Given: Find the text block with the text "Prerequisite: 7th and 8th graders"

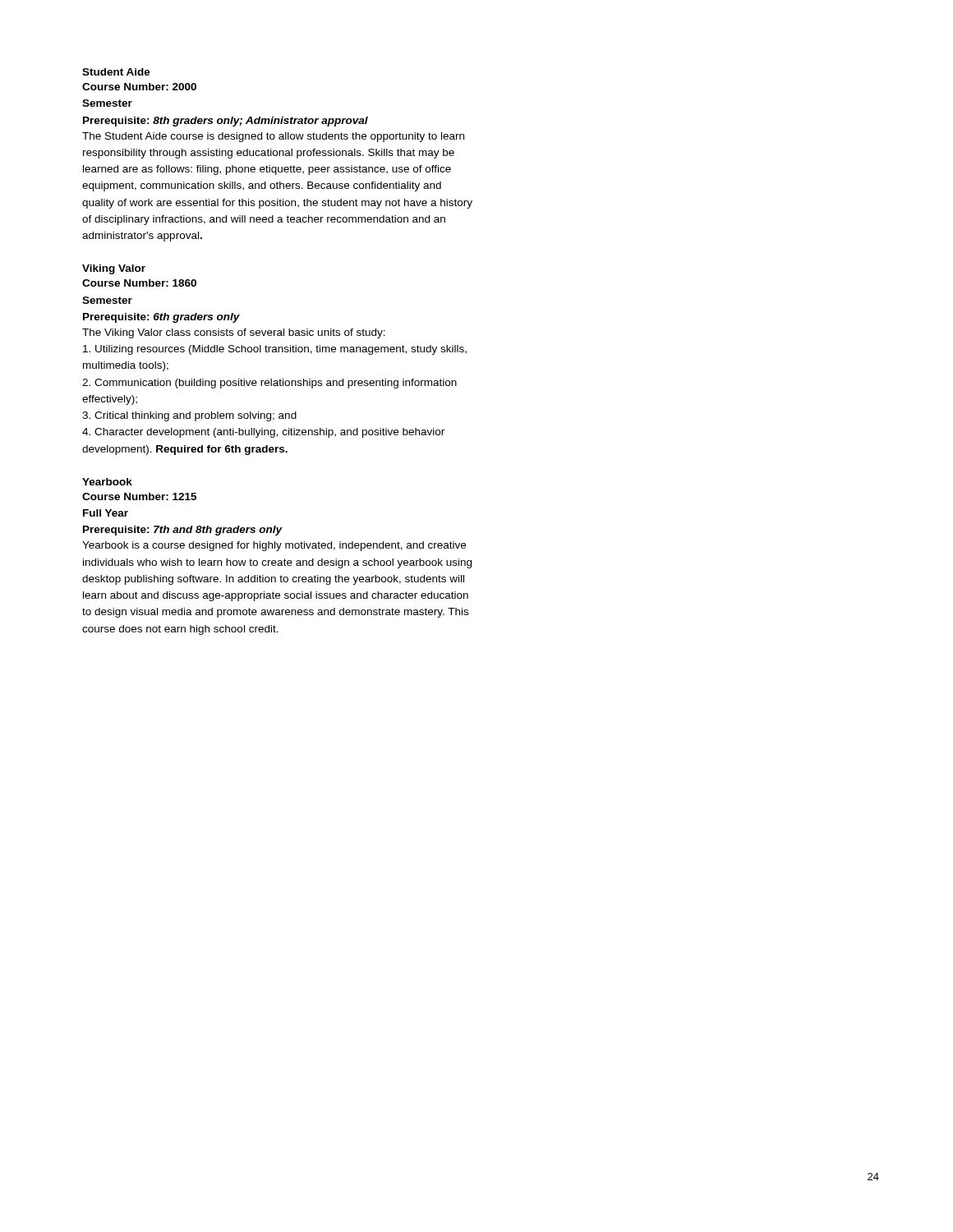Looking at the screenshot, I should 182,530.
